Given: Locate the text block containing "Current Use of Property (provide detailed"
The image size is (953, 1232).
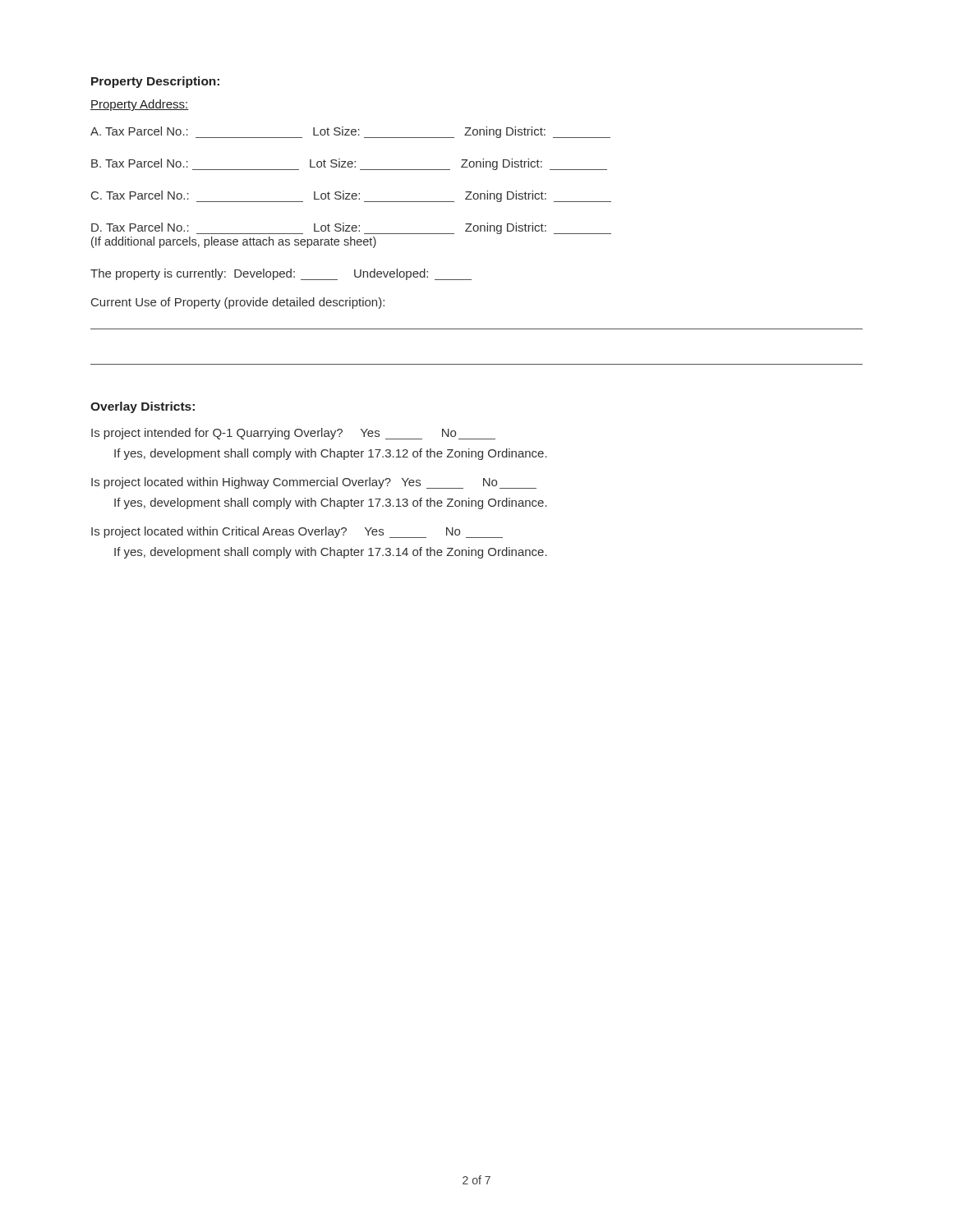Looking at the screenshot, I should point(238,302).
